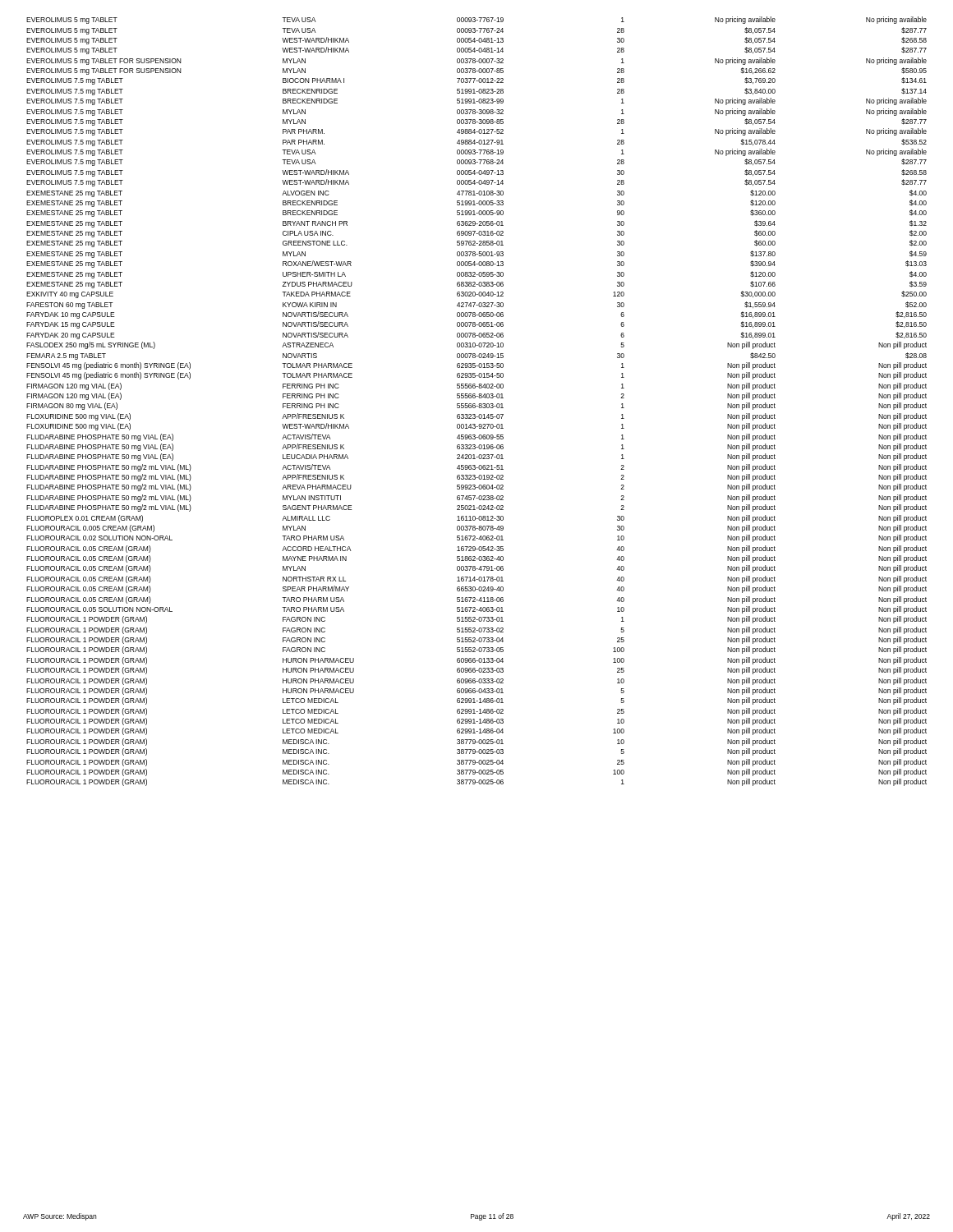This screenshot has height=1232, width=953.
Task: Find the table that mentions "ACCORD HEALTHCA"
Action: point(476,401)
